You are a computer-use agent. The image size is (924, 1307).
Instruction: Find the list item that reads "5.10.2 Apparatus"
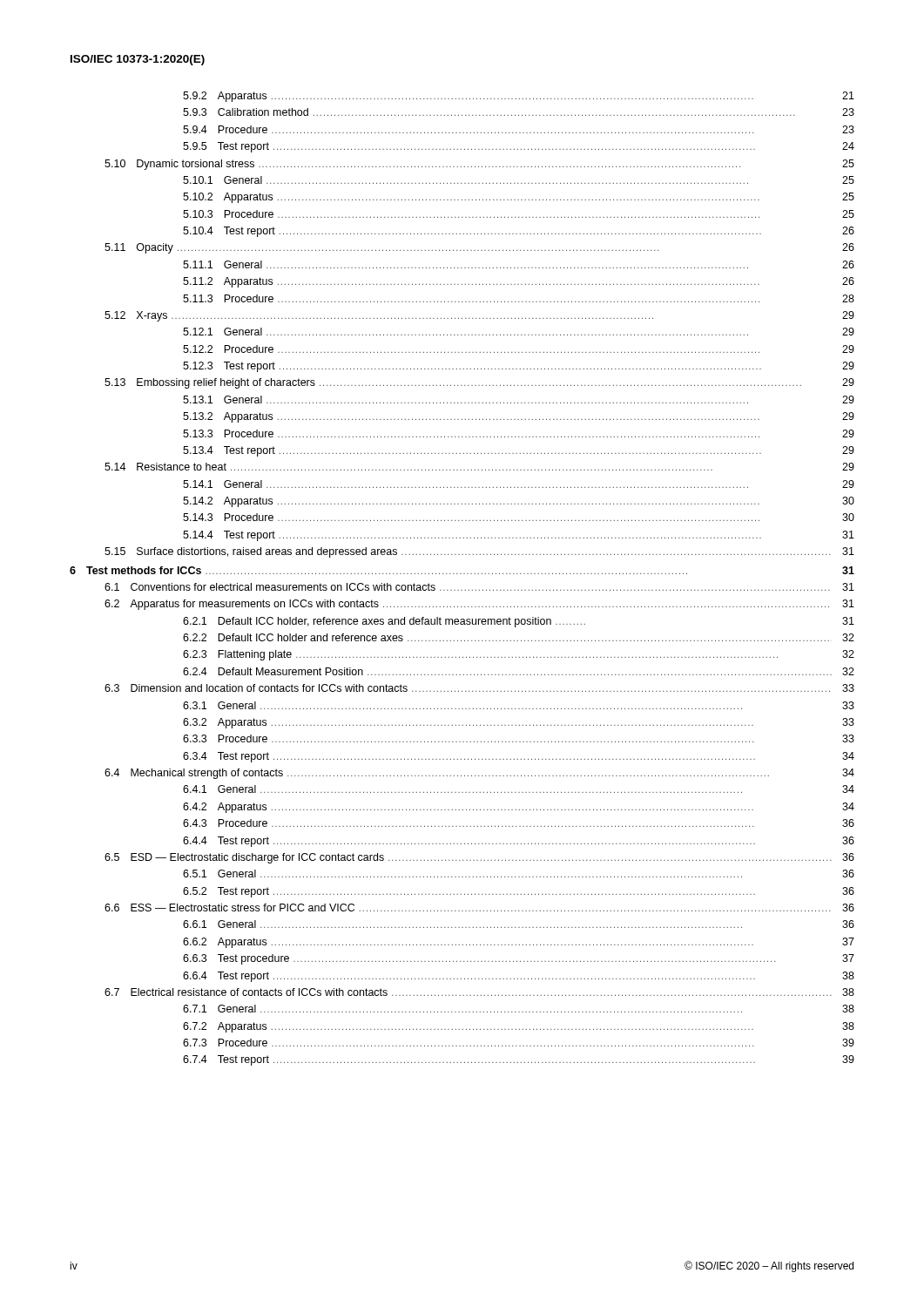[x=519, y=198]
